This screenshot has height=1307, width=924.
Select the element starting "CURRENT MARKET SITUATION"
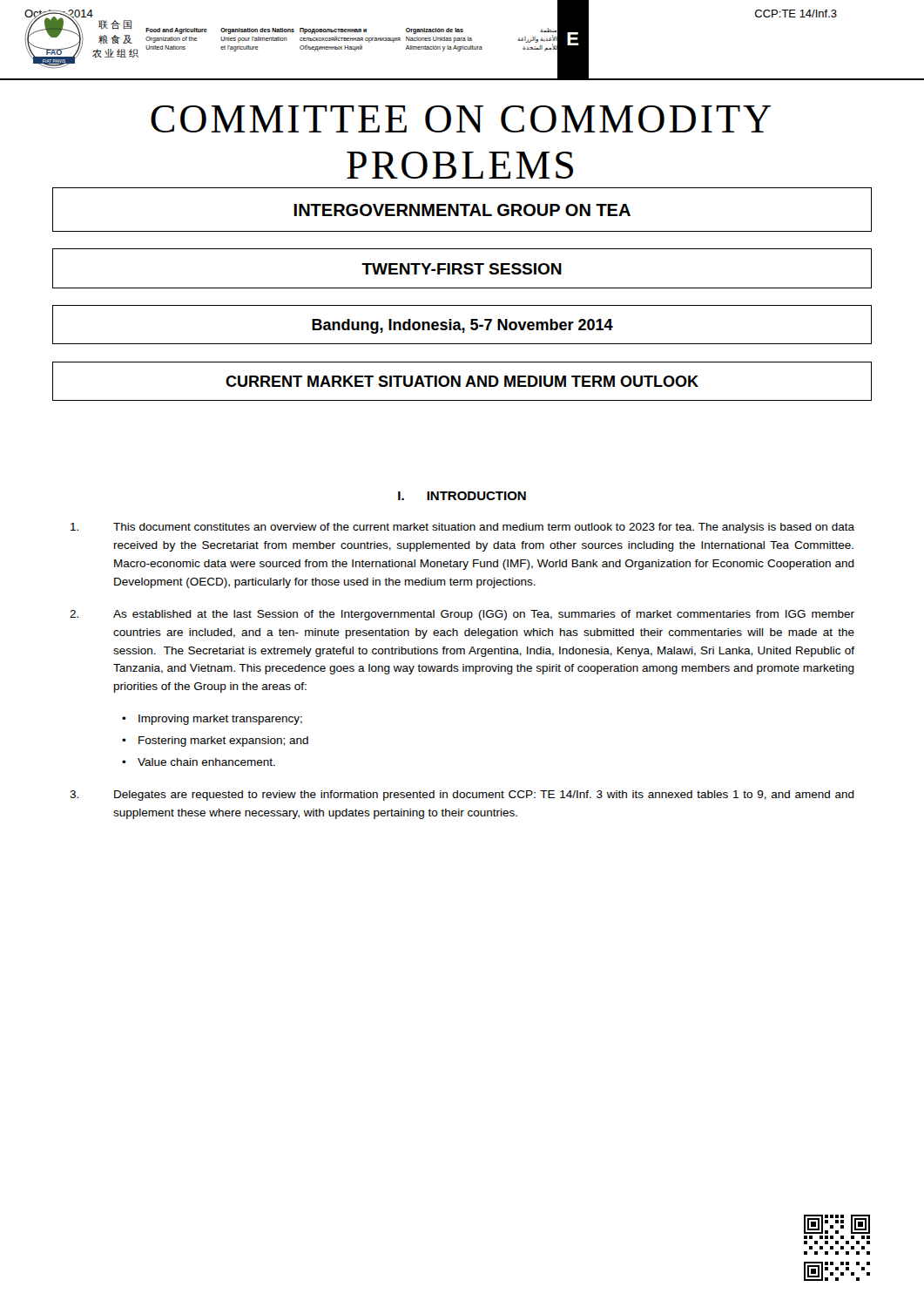[462, 382]
